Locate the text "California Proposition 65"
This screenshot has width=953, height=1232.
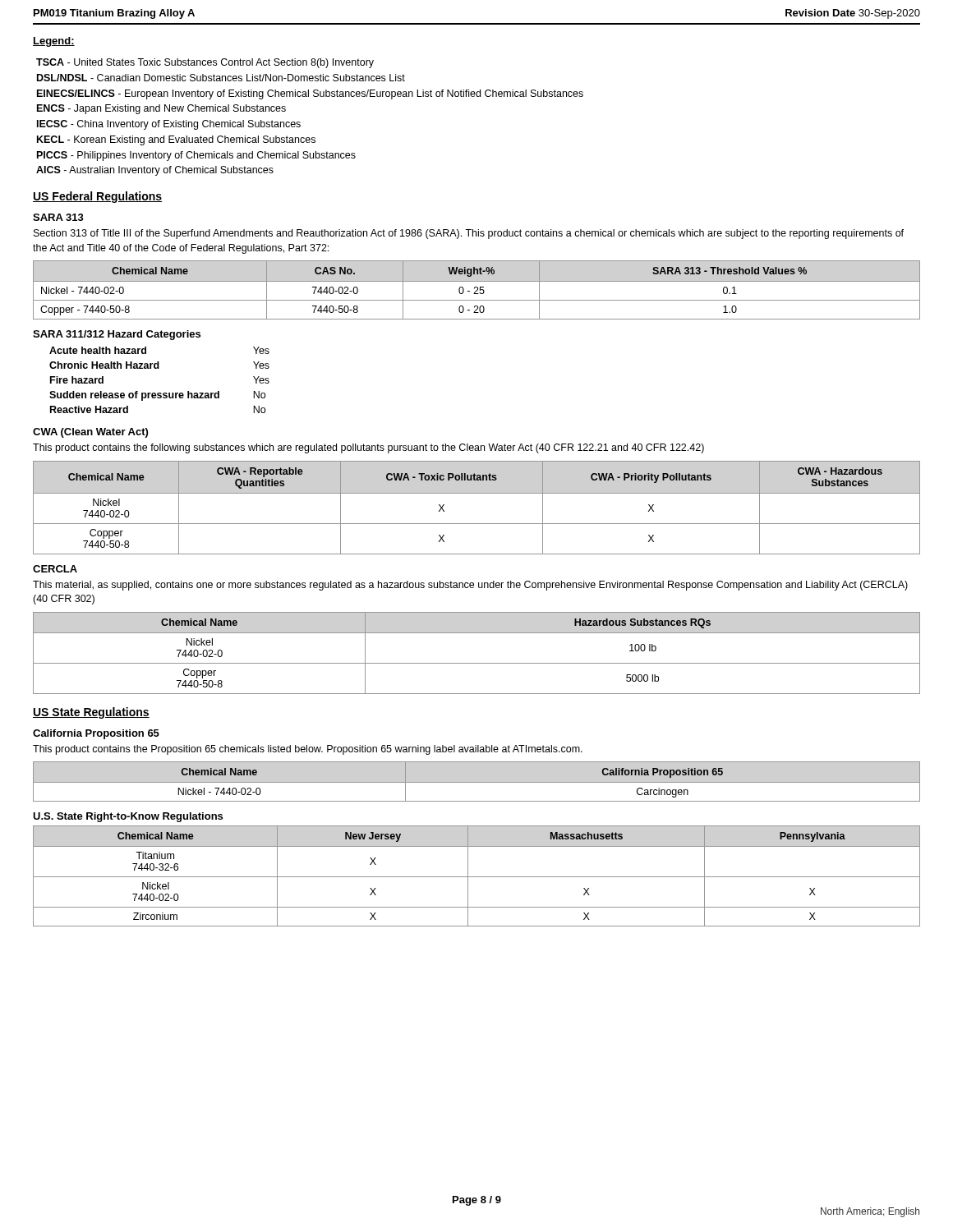click(x=96, y=733)
